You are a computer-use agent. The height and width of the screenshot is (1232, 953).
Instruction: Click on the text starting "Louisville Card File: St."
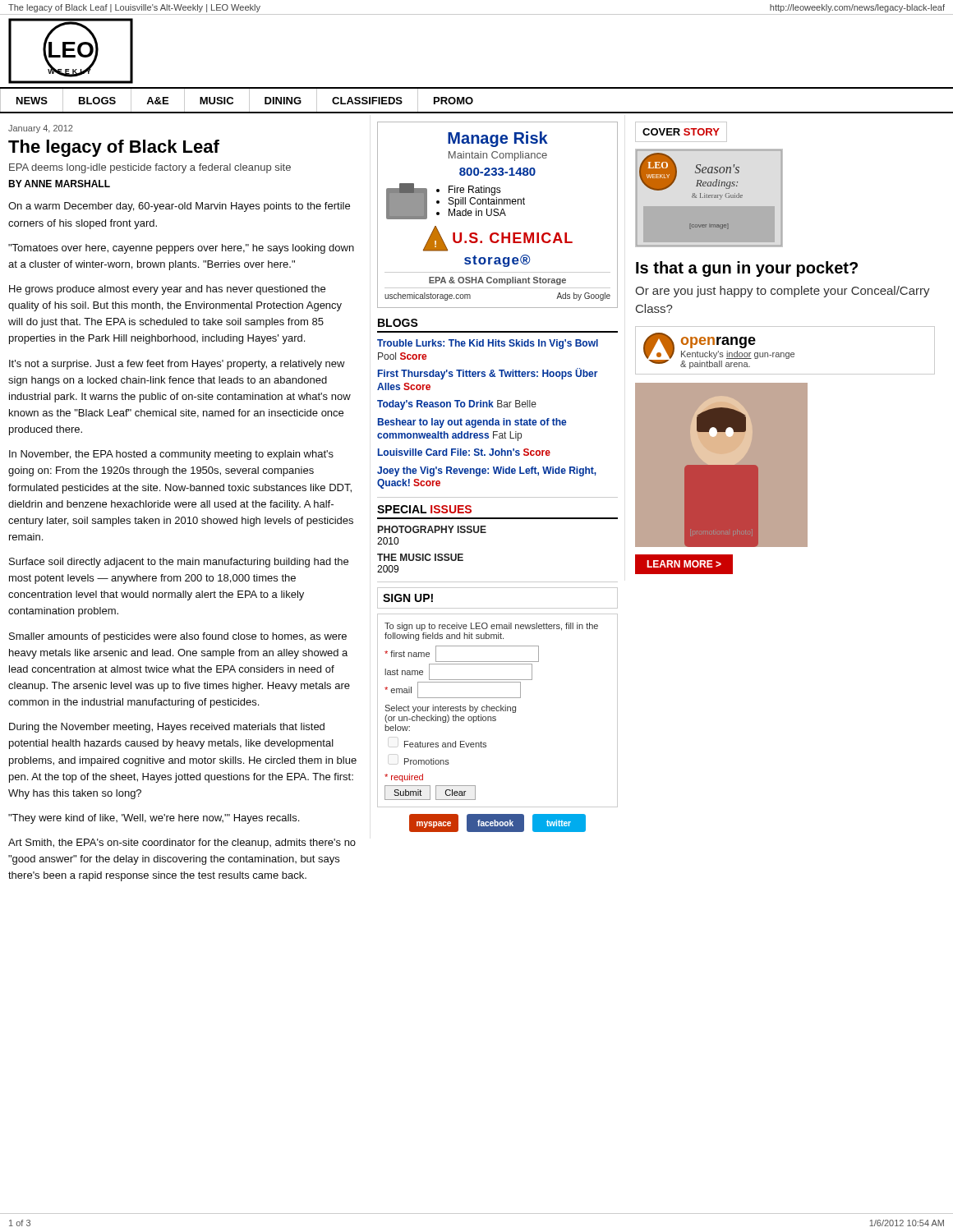coord(464,453)
